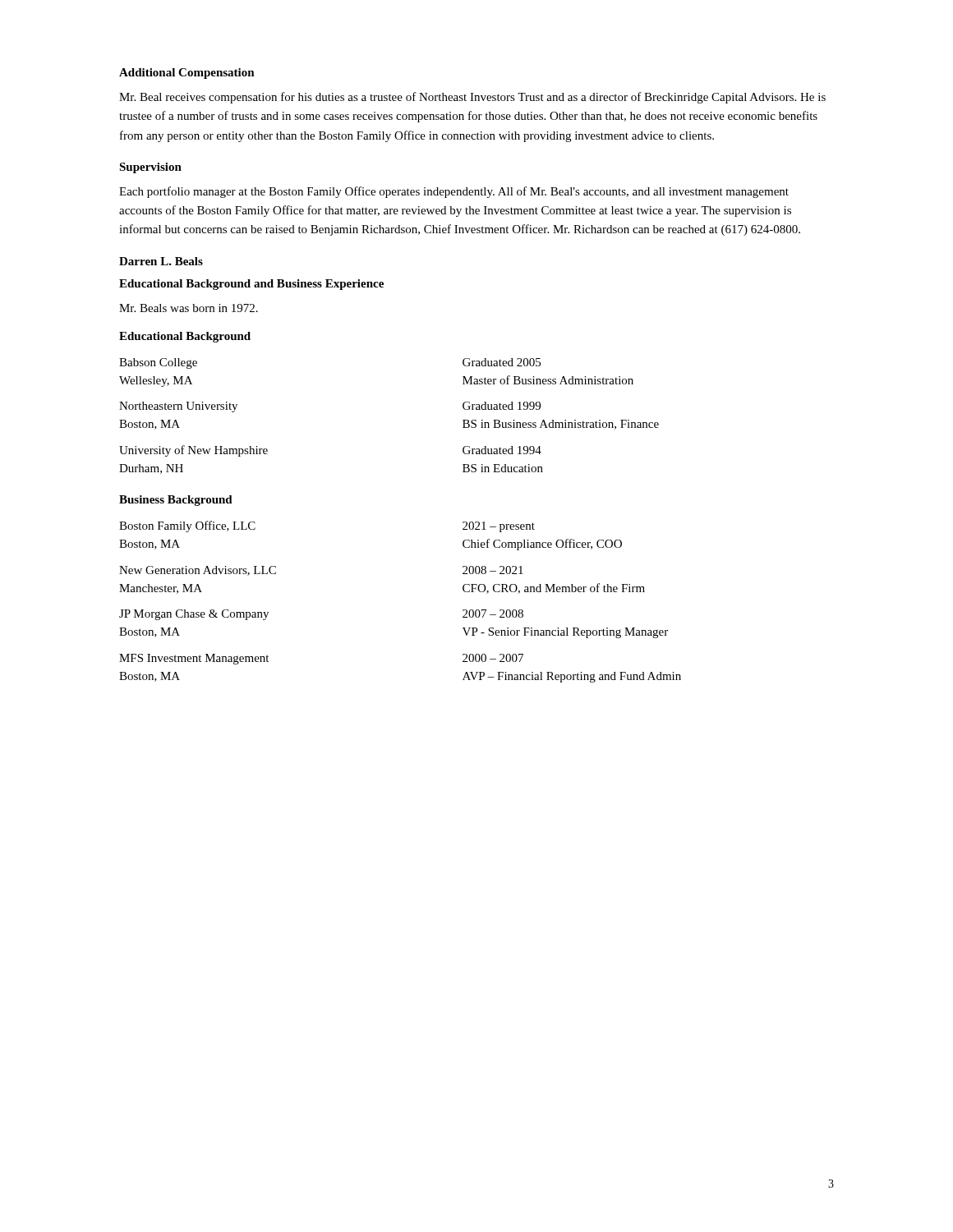
Task: Click where it says "Mr. Beals was born in 1972."
Action: coord(189,308)
